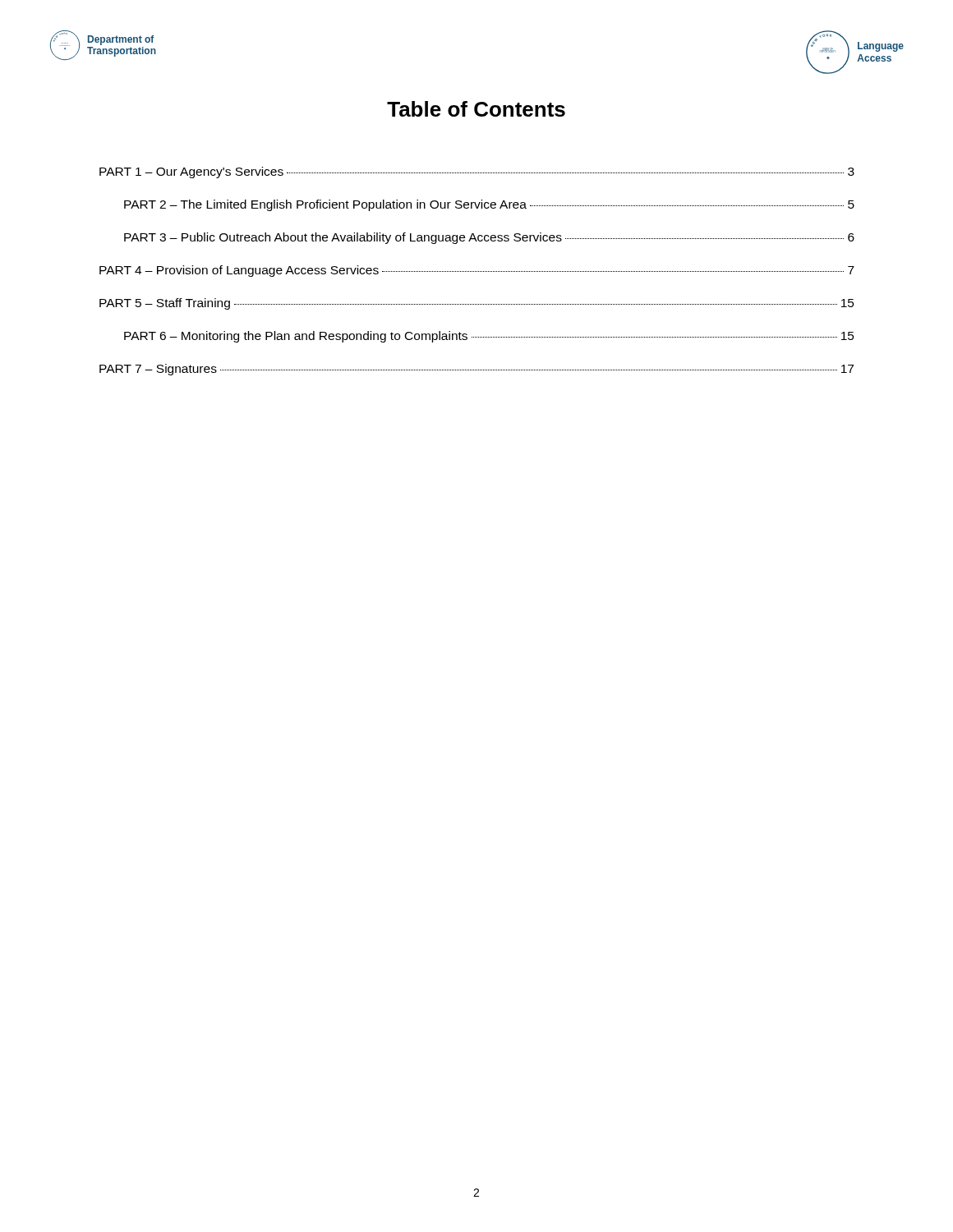Navigate to the element starting "PART 3 –"
Screen dimensions: 1232x953
coord(489,237)
